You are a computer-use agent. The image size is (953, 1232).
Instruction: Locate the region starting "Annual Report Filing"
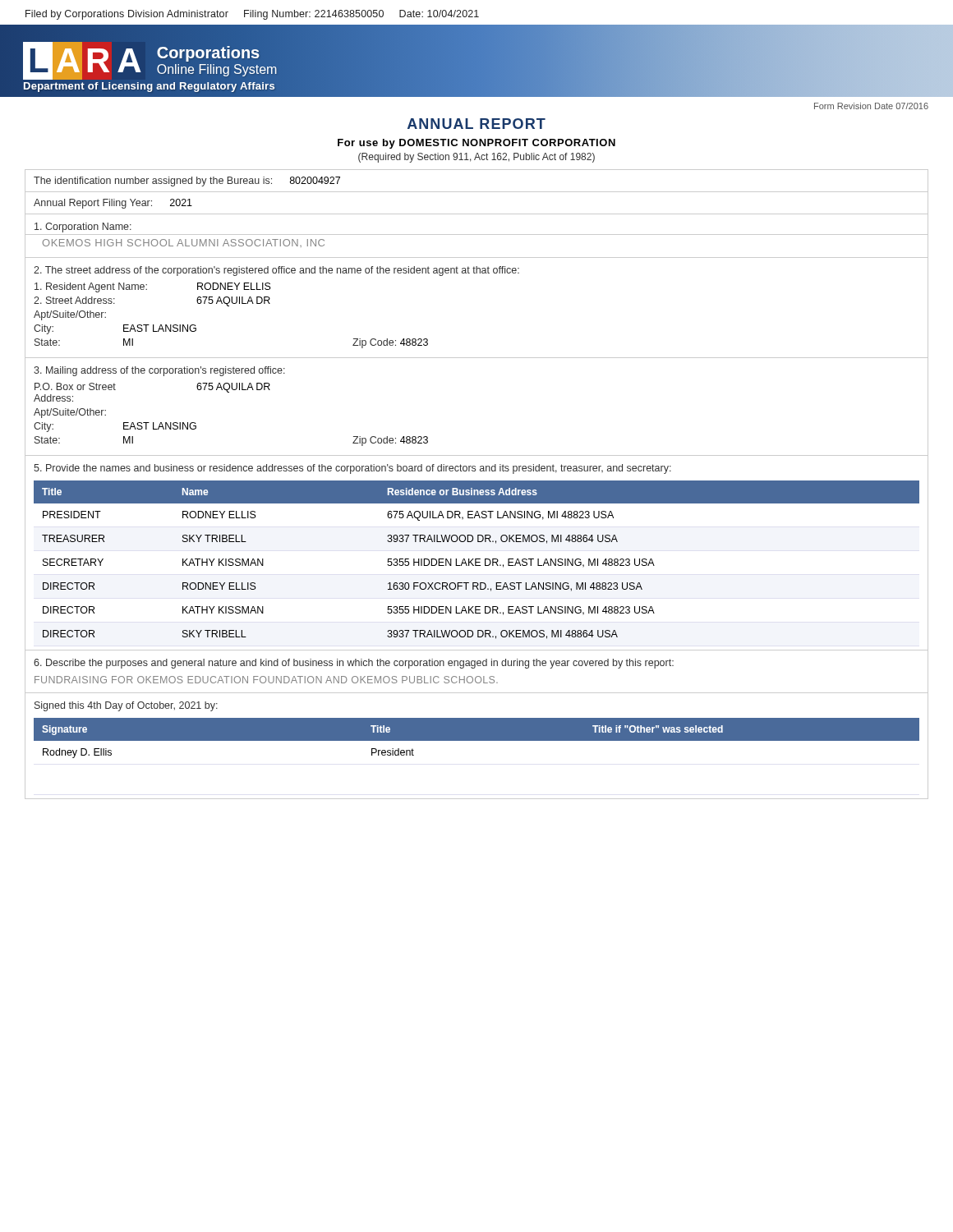click(x=113, y=203)
